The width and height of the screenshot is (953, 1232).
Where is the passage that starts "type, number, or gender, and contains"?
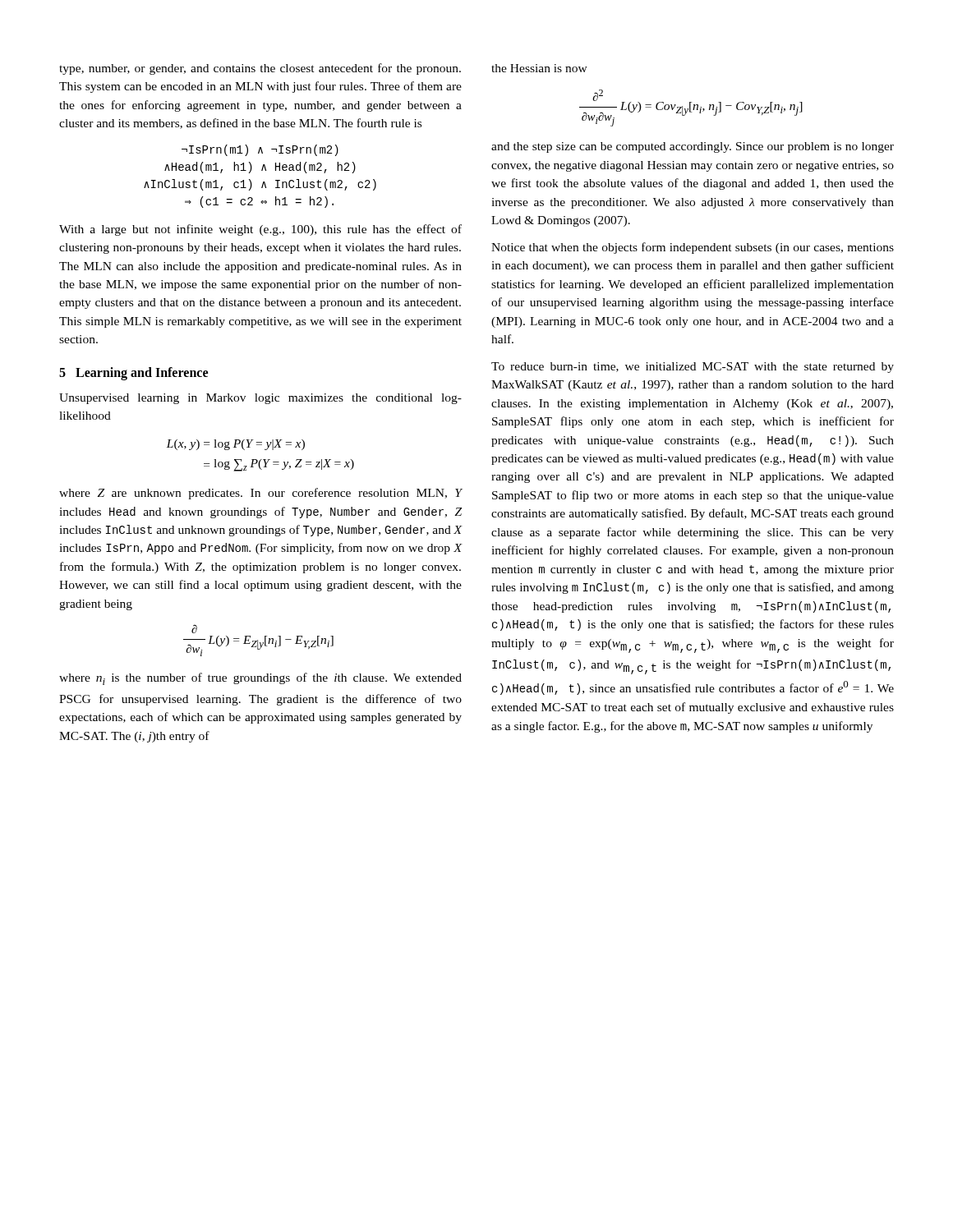pos(260,96)
